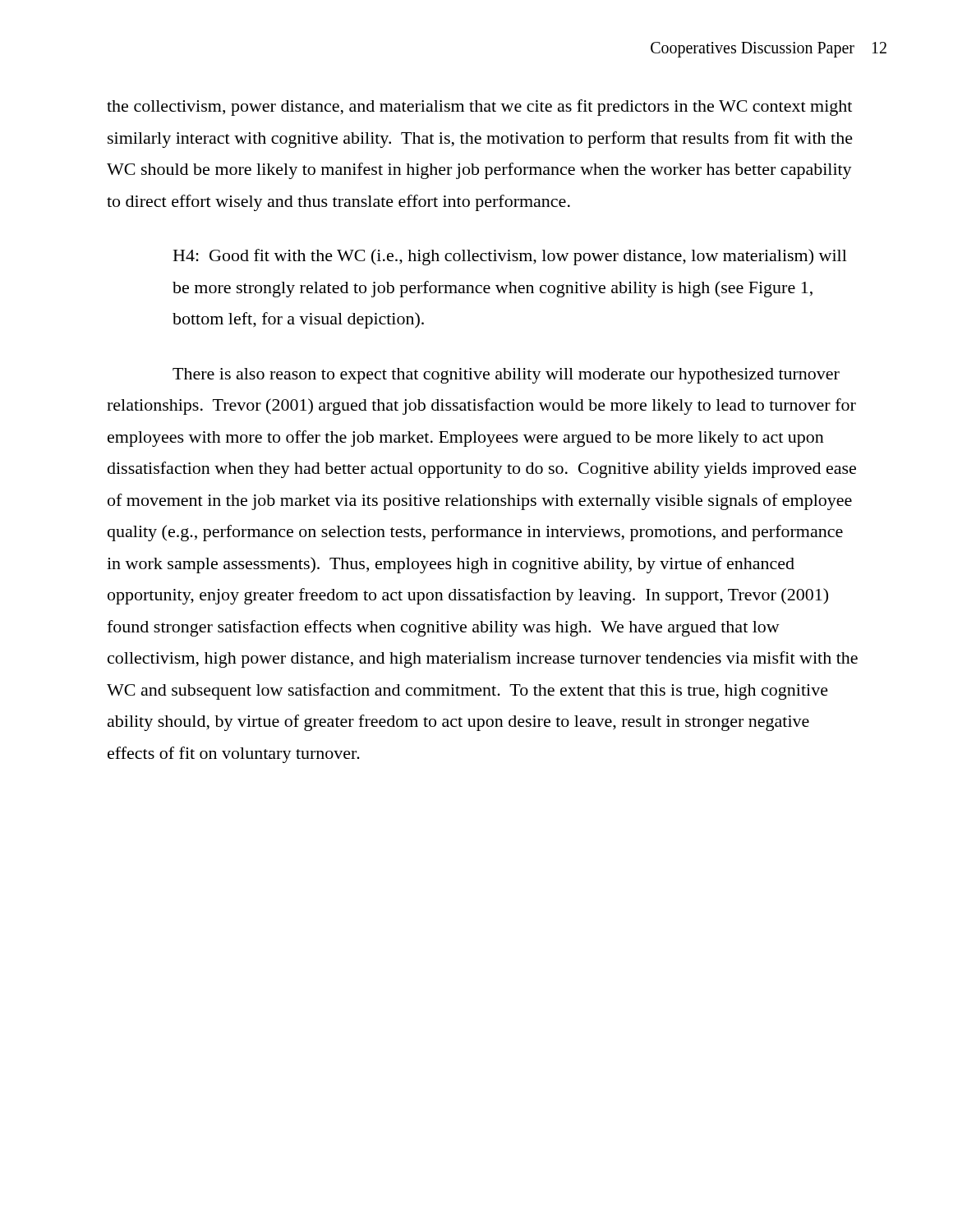Navigate to the text block starting "the collectivism, power distance, and materialism that we"
This screenshot has height=1232, width=953.
click(x=483, y=154)
